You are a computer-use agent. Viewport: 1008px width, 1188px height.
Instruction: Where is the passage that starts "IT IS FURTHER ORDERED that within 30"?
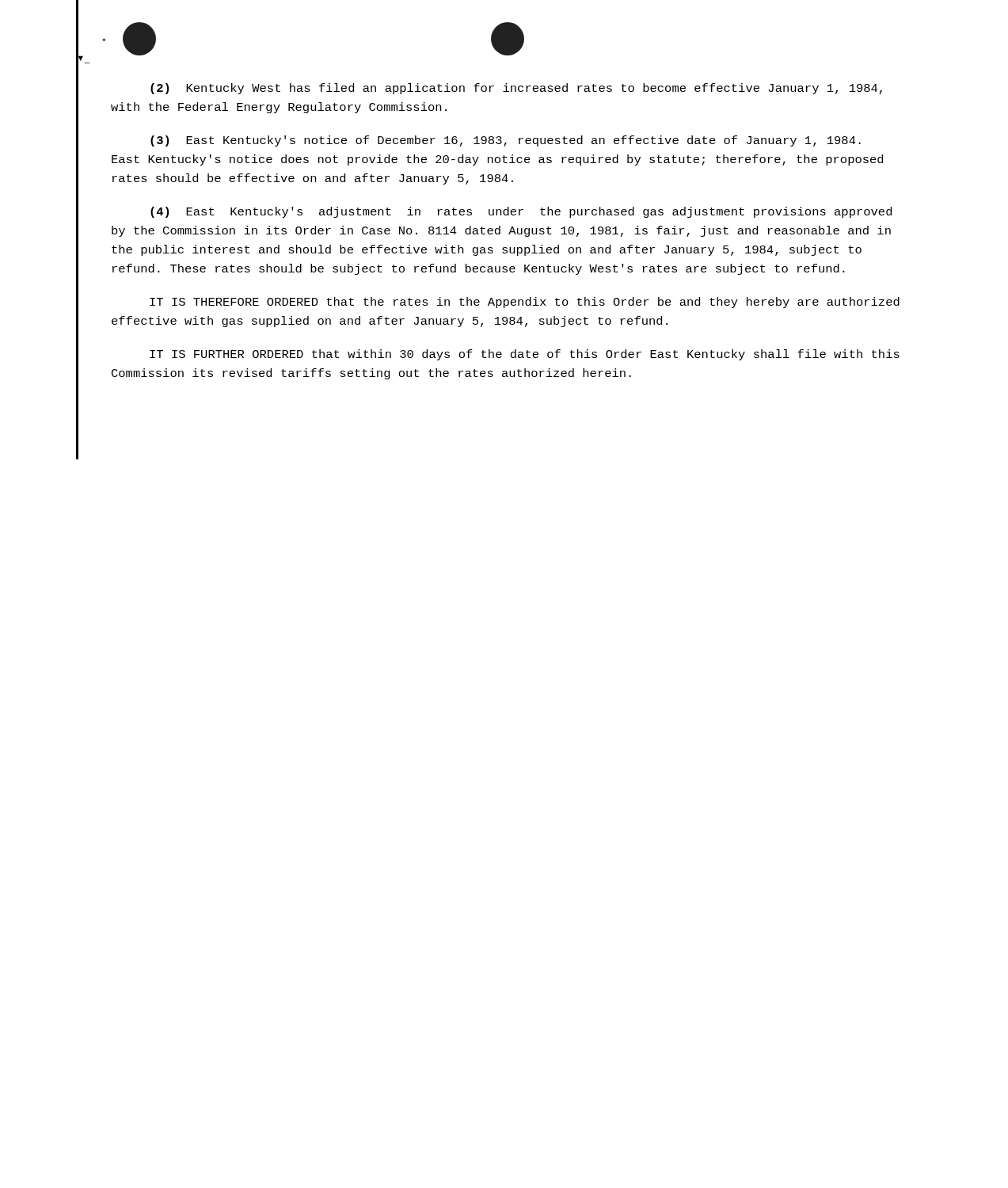point(508,364)
